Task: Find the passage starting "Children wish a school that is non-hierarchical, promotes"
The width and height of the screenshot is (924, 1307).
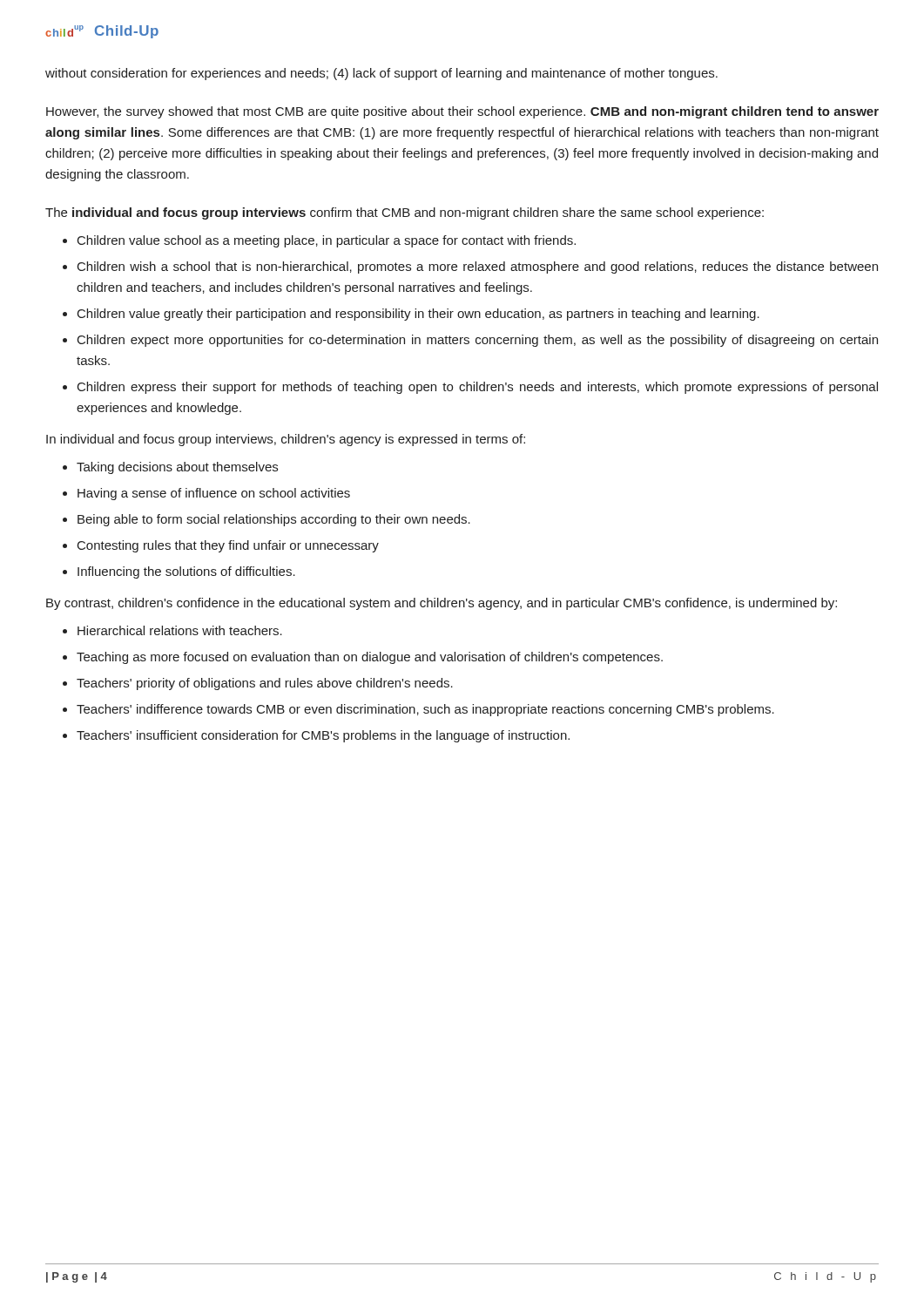Action: tap(478, 277)
